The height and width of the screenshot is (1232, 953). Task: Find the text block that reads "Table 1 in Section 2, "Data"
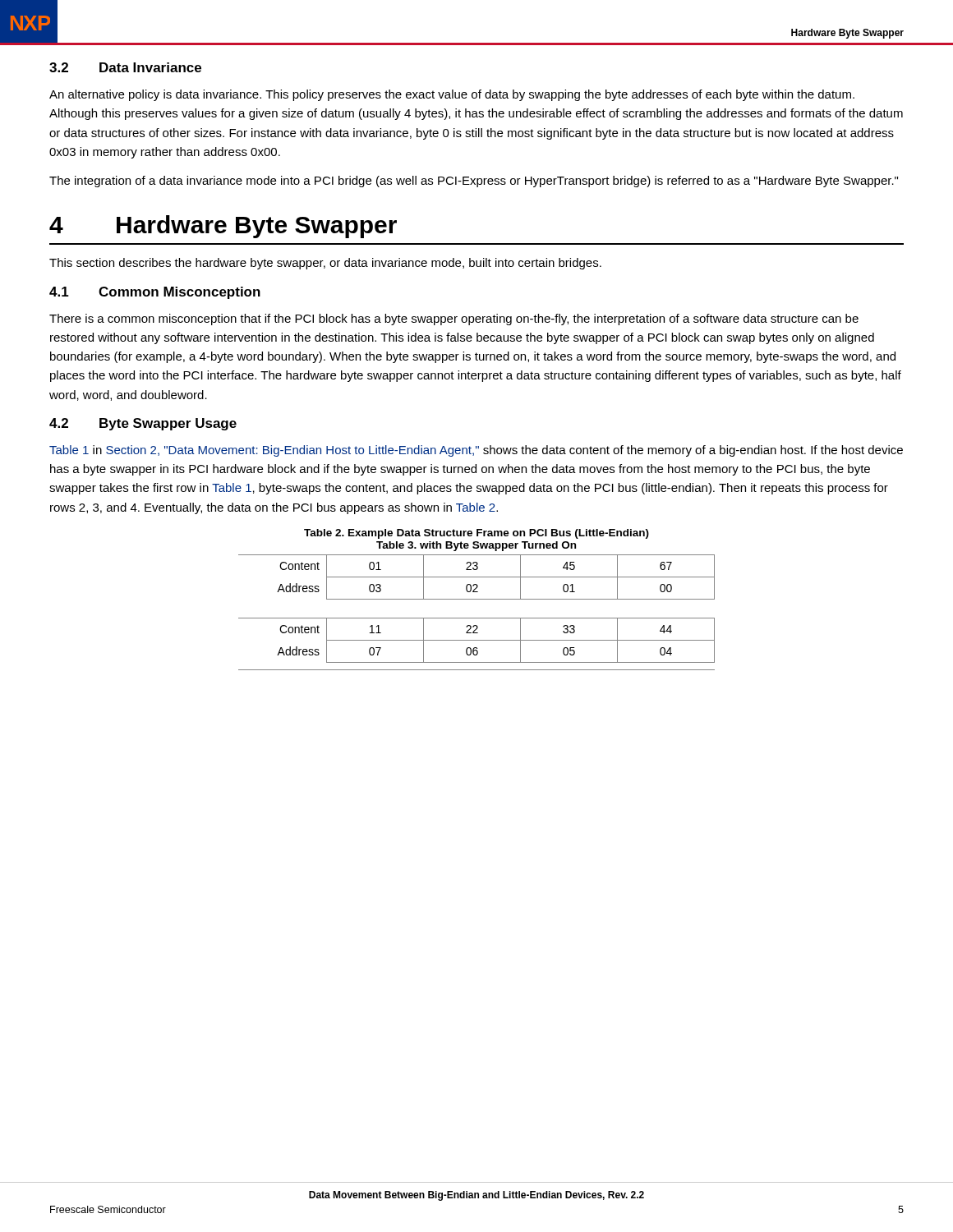tap(476, 478)
